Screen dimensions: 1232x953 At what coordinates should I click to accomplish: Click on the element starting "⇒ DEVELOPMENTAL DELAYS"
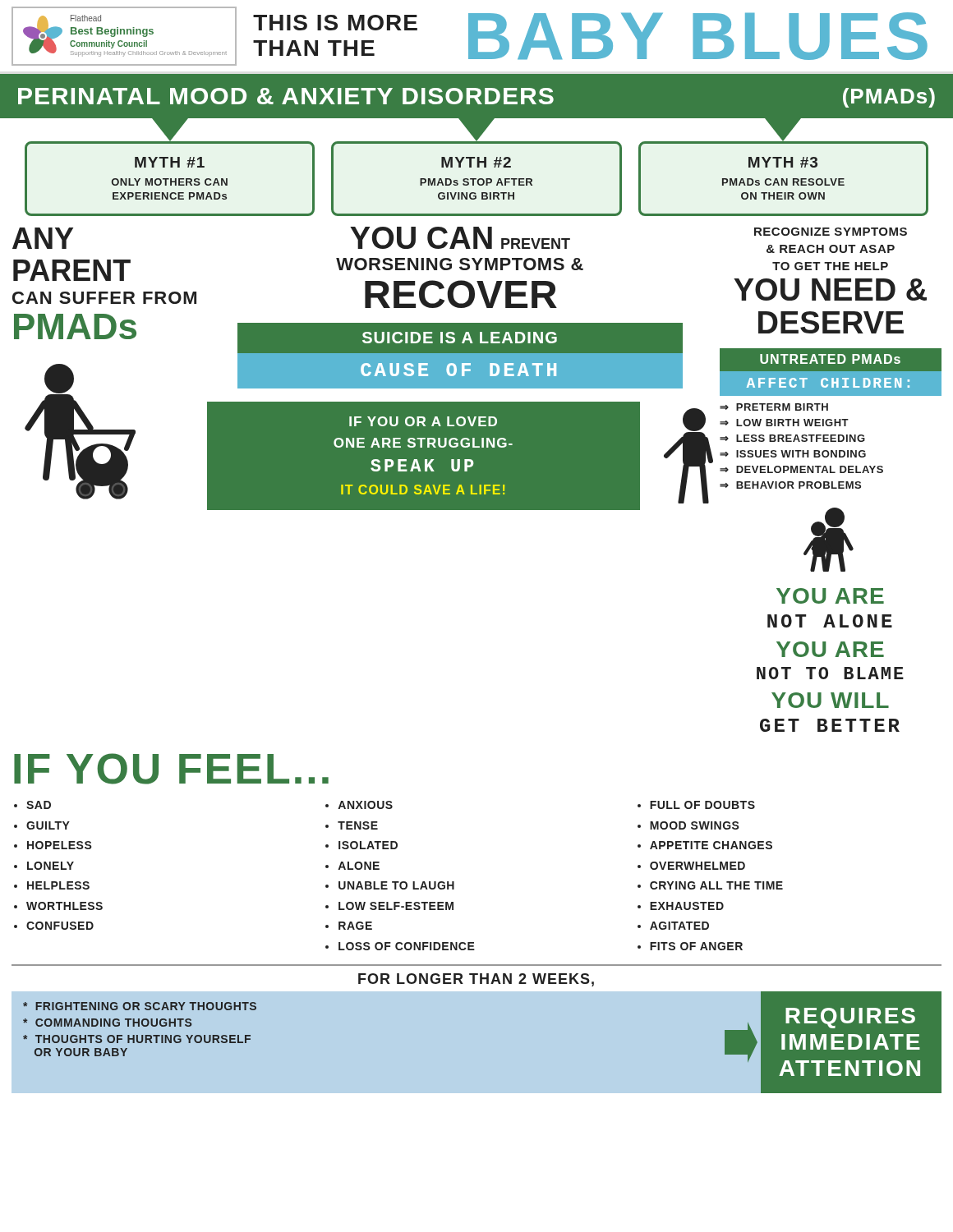point(802,469)
